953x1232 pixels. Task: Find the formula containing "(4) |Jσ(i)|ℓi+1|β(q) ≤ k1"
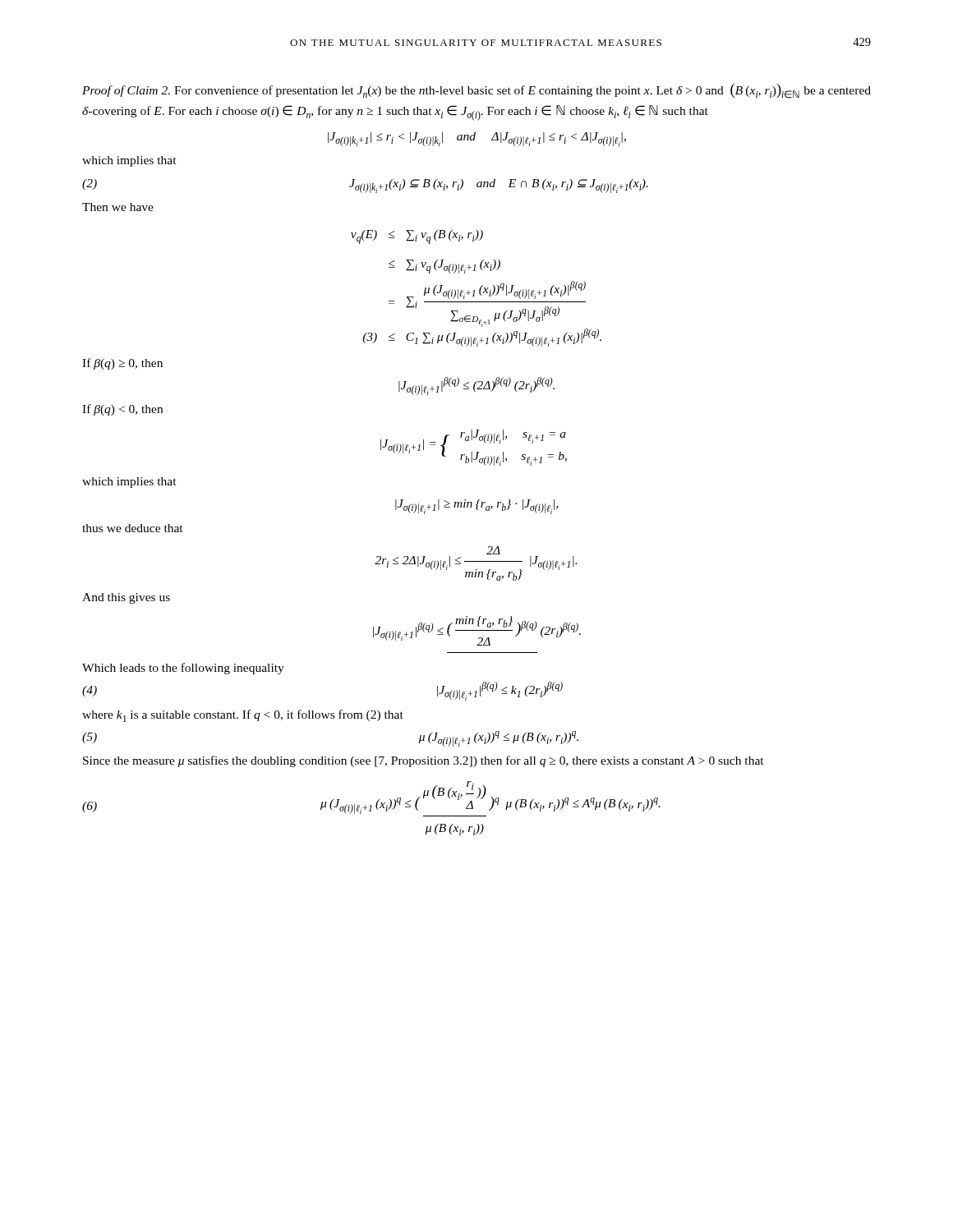click(476, 690)
